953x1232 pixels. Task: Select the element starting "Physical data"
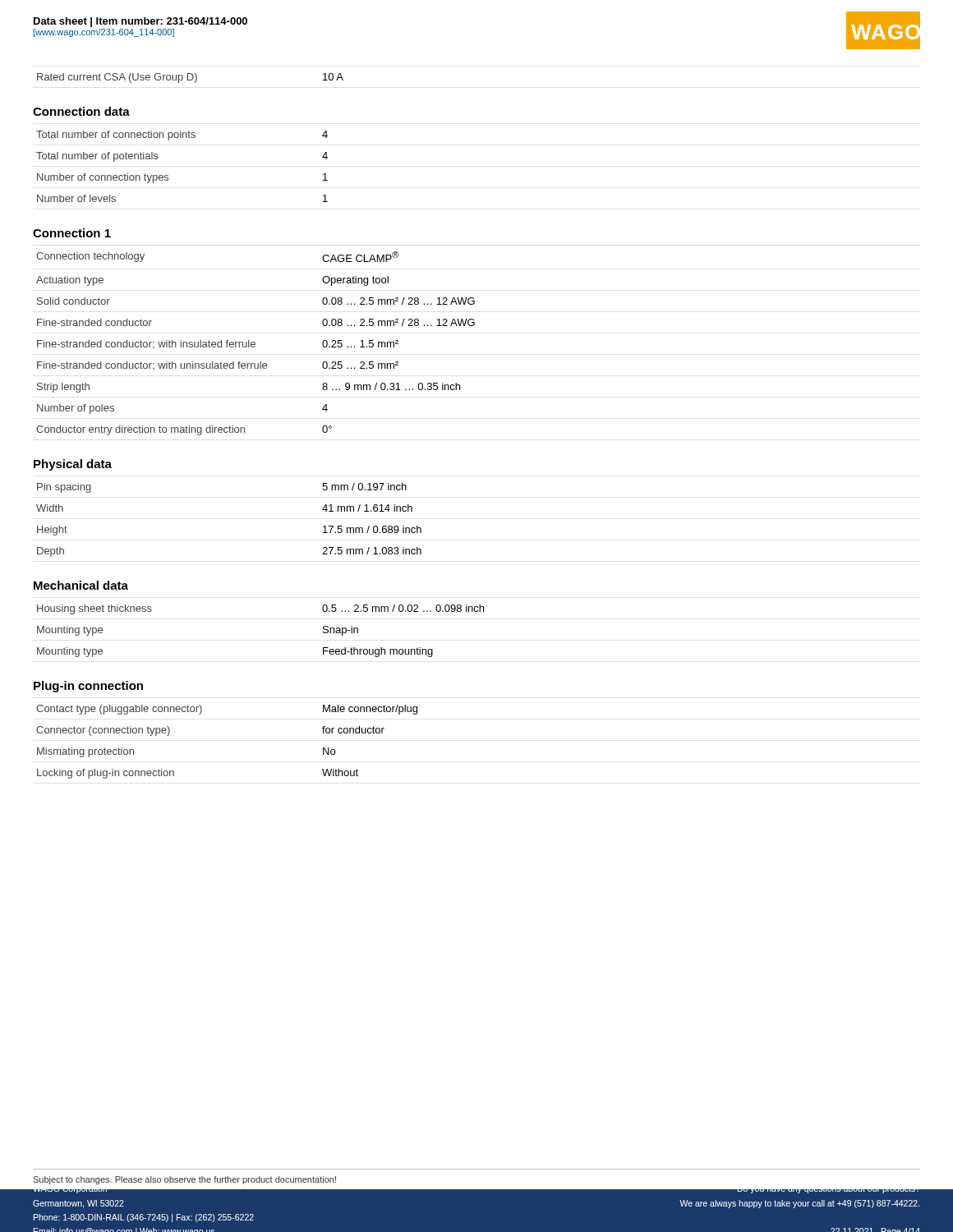click(72, 464)
